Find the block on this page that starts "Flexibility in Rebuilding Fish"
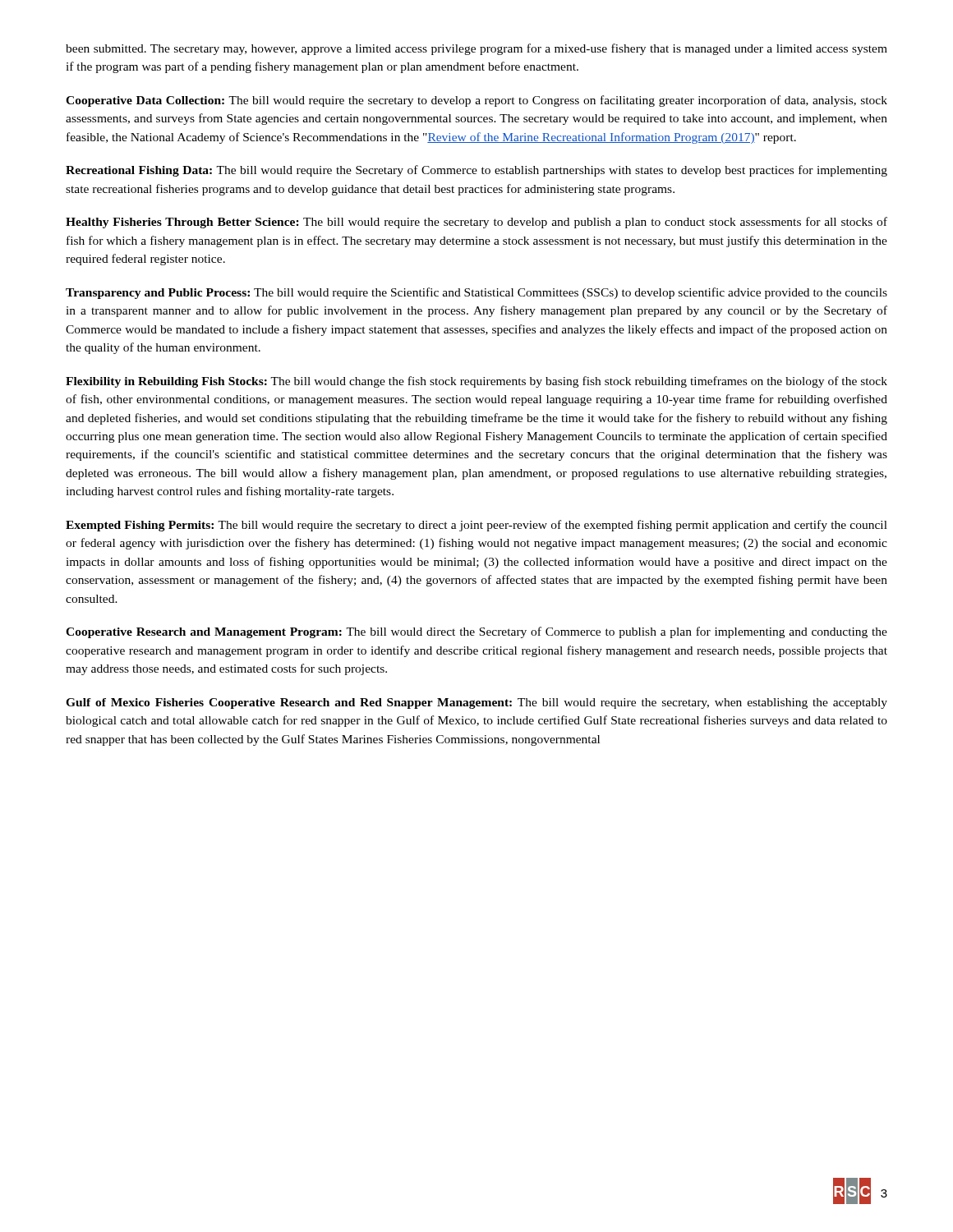 click(x=476, y=436)
